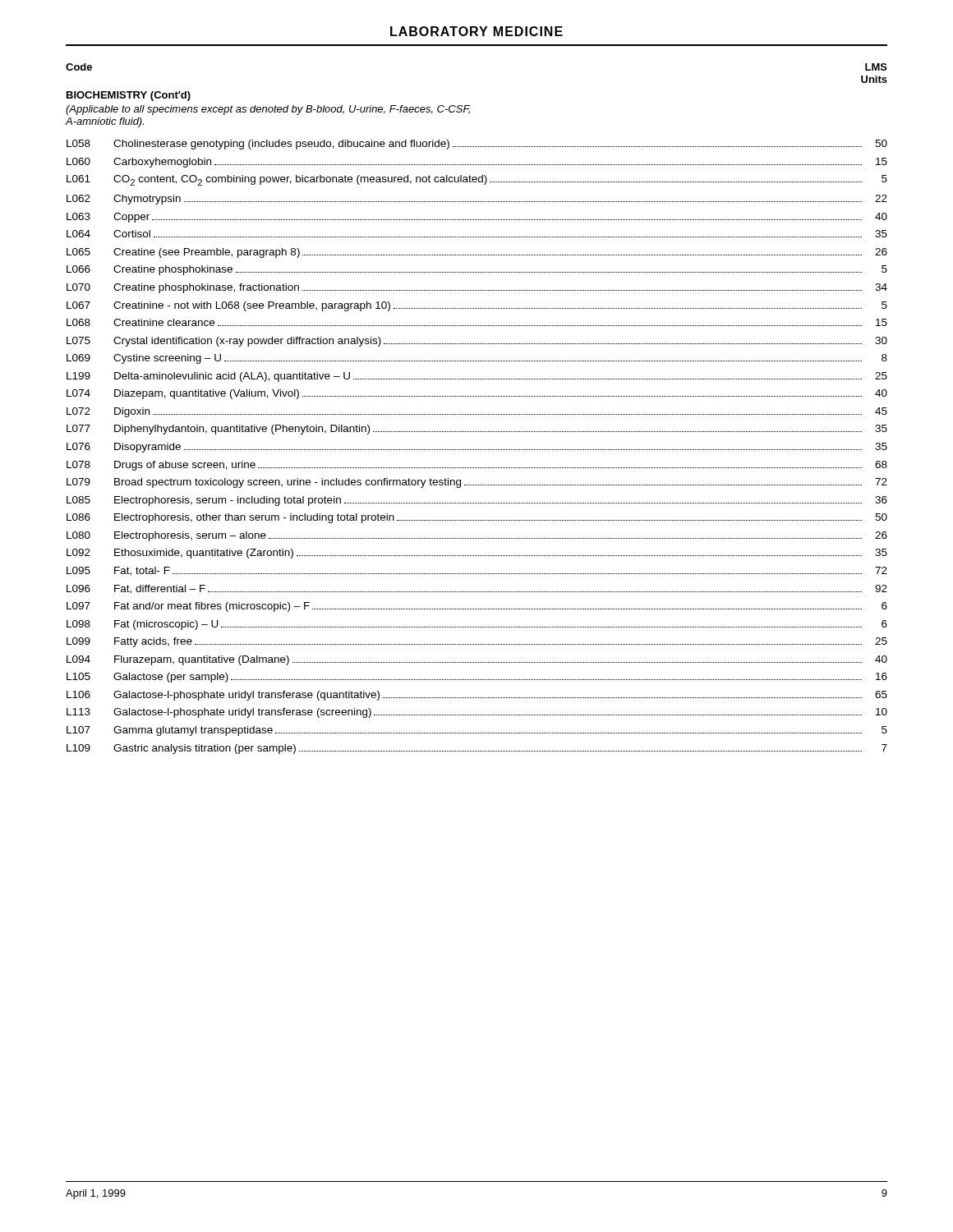Select the text block starting "L065 Creatine (see Preamble, paragraph 8) 26"
953x1232 pixels.
point(476,252)
